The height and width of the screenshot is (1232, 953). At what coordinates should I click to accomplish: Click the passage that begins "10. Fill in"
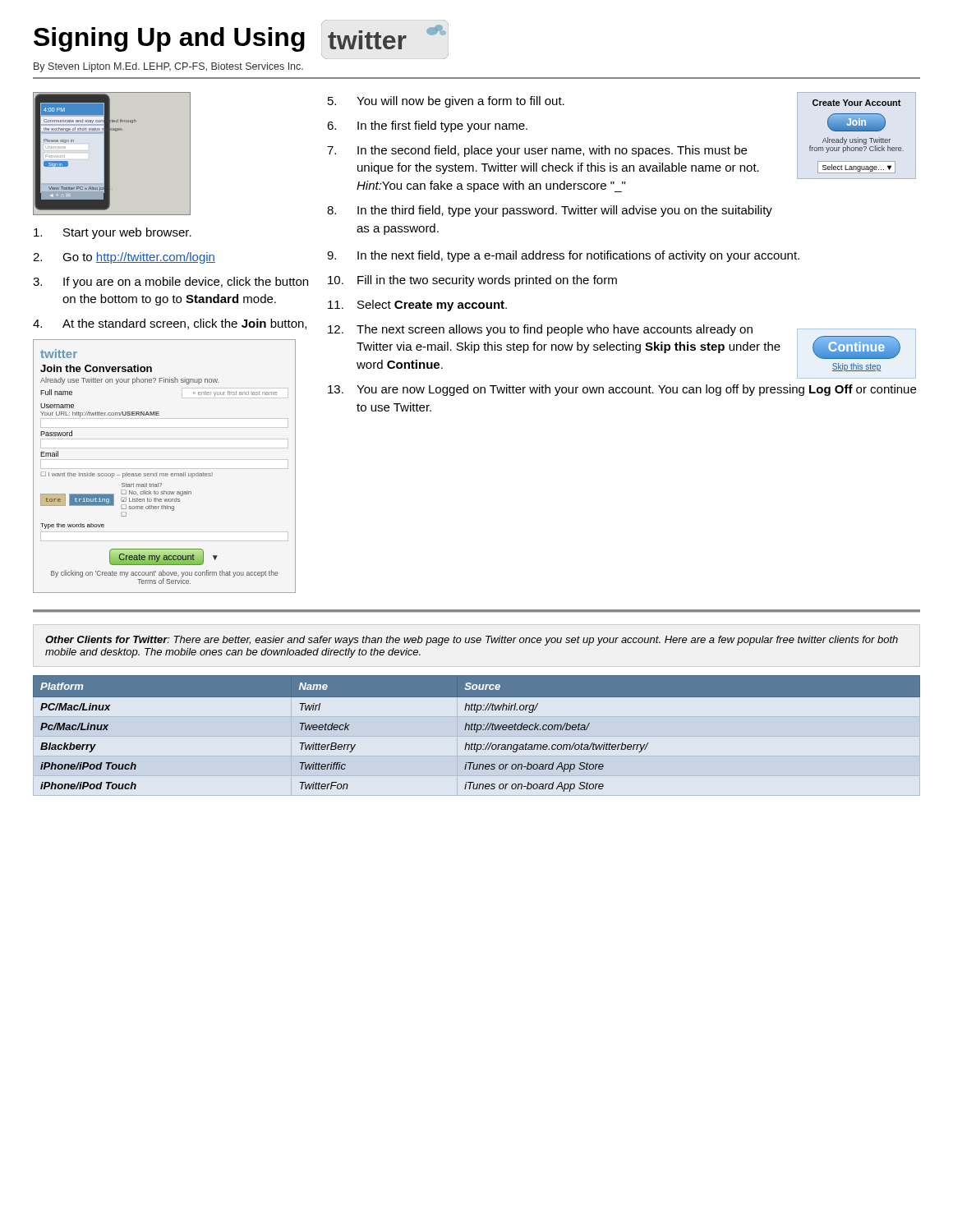point(472,280)
